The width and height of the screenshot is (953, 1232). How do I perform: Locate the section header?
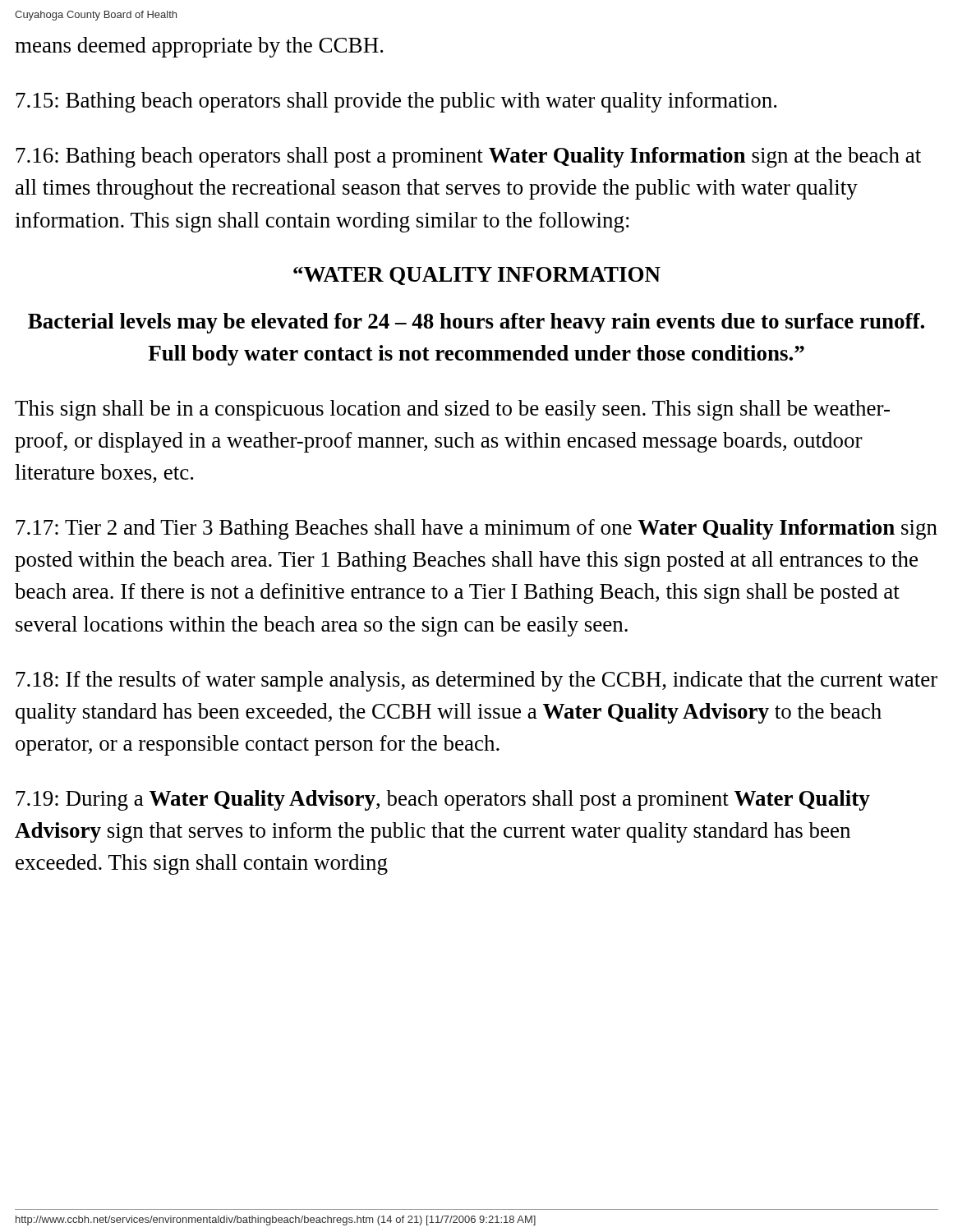(476, 274)
